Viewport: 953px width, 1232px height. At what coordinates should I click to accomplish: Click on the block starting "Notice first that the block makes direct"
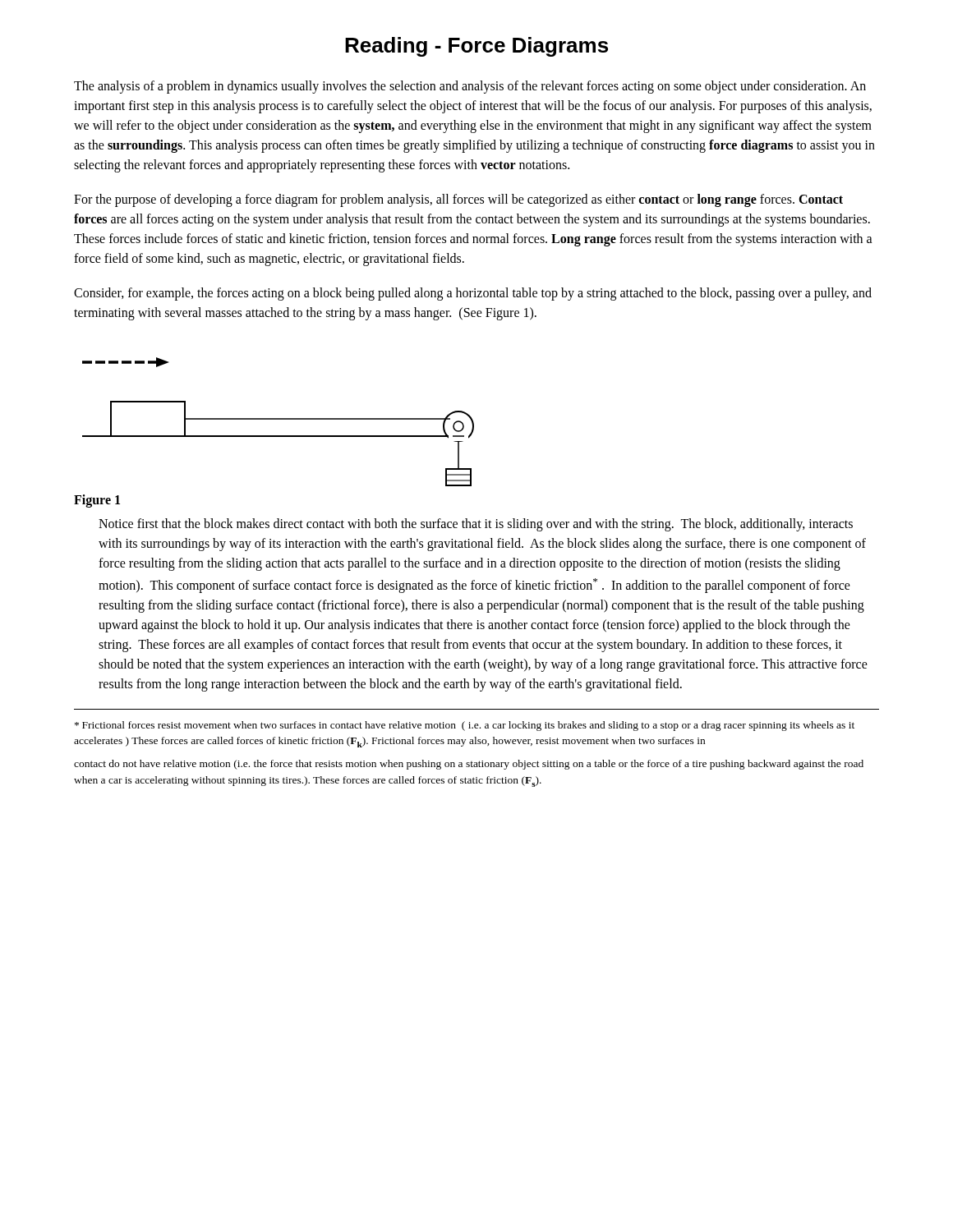pyautogui.click(x=483, y=604)
